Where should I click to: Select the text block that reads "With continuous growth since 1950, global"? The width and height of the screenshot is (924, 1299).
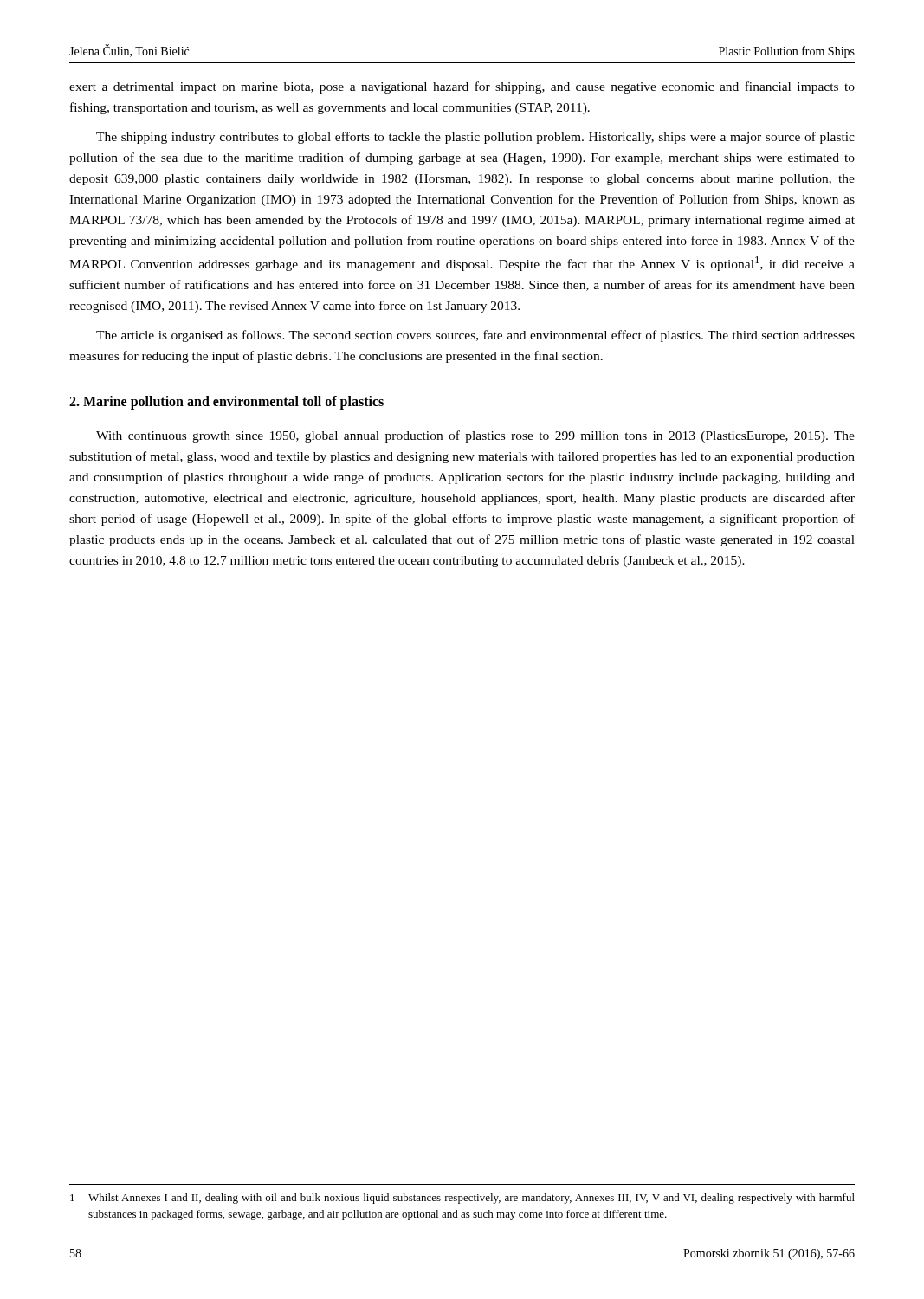pyautogui.click(x=462, y=498)
